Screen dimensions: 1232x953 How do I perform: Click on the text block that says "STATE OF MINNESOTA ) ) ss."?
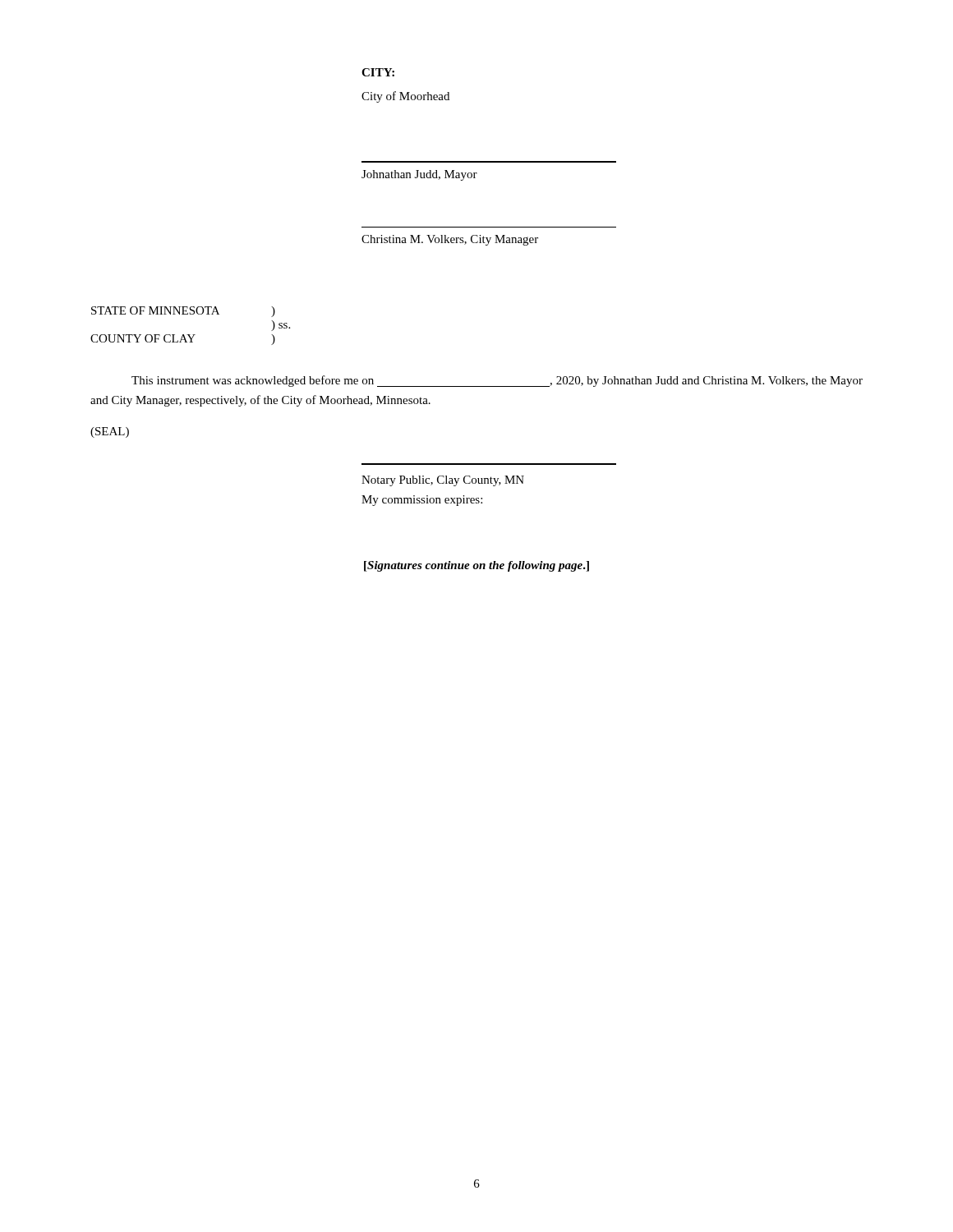pos(201,325)
